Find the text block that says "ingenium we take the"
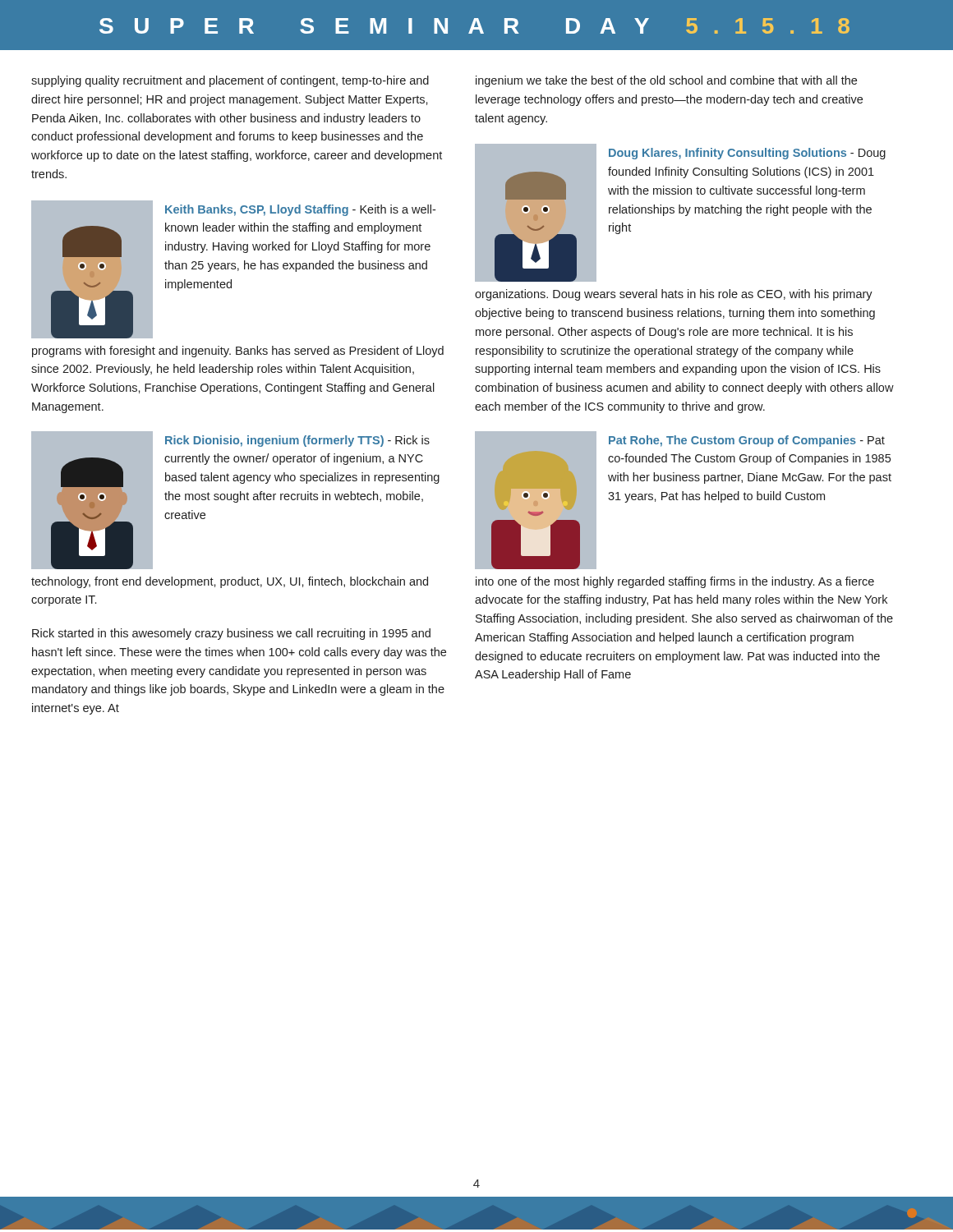Viewport: 953px width, 1232px height. click(x=669, y=99)
